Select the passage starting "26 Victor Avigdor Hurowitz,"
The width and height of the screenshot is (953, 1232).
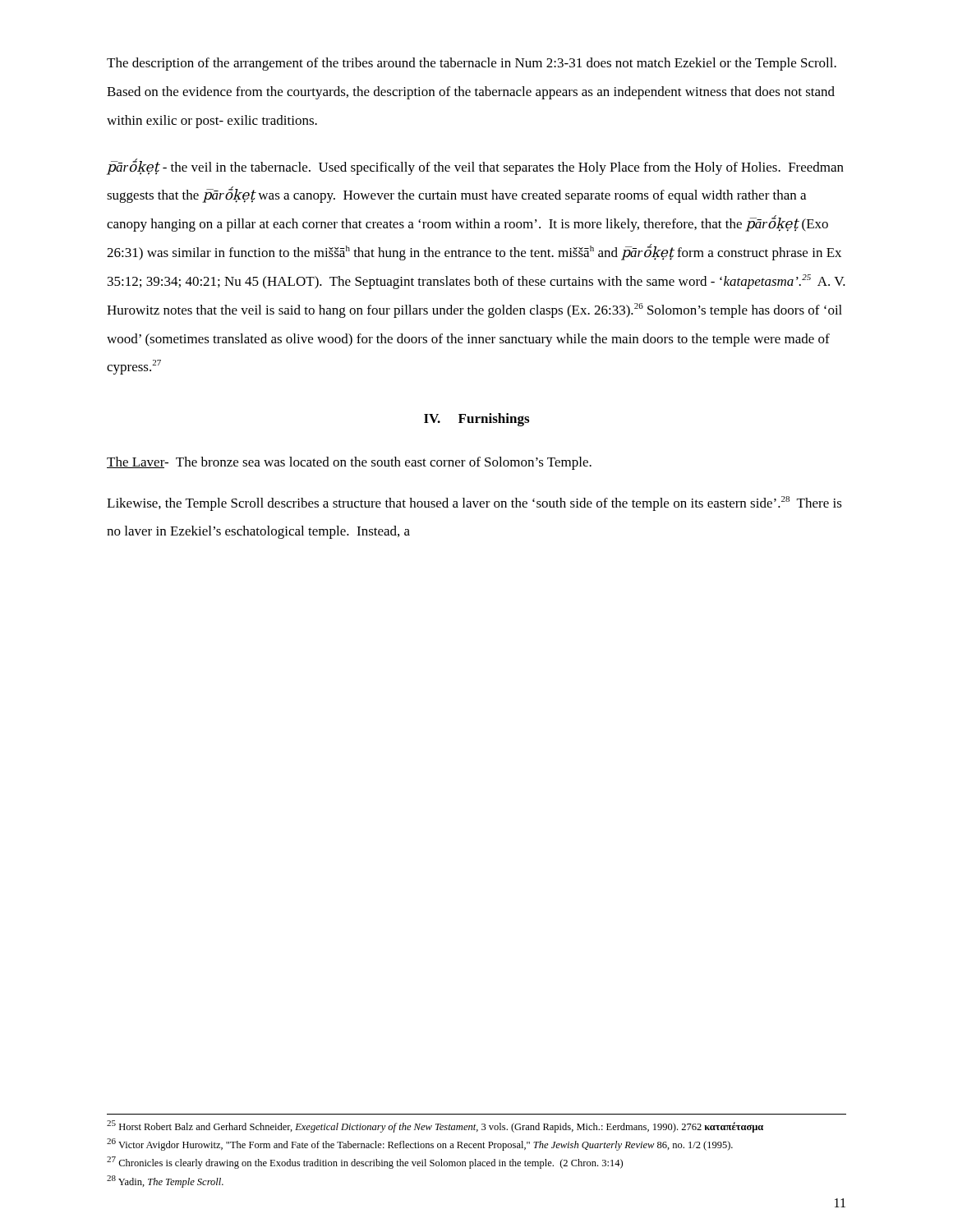pos(420,1144)
